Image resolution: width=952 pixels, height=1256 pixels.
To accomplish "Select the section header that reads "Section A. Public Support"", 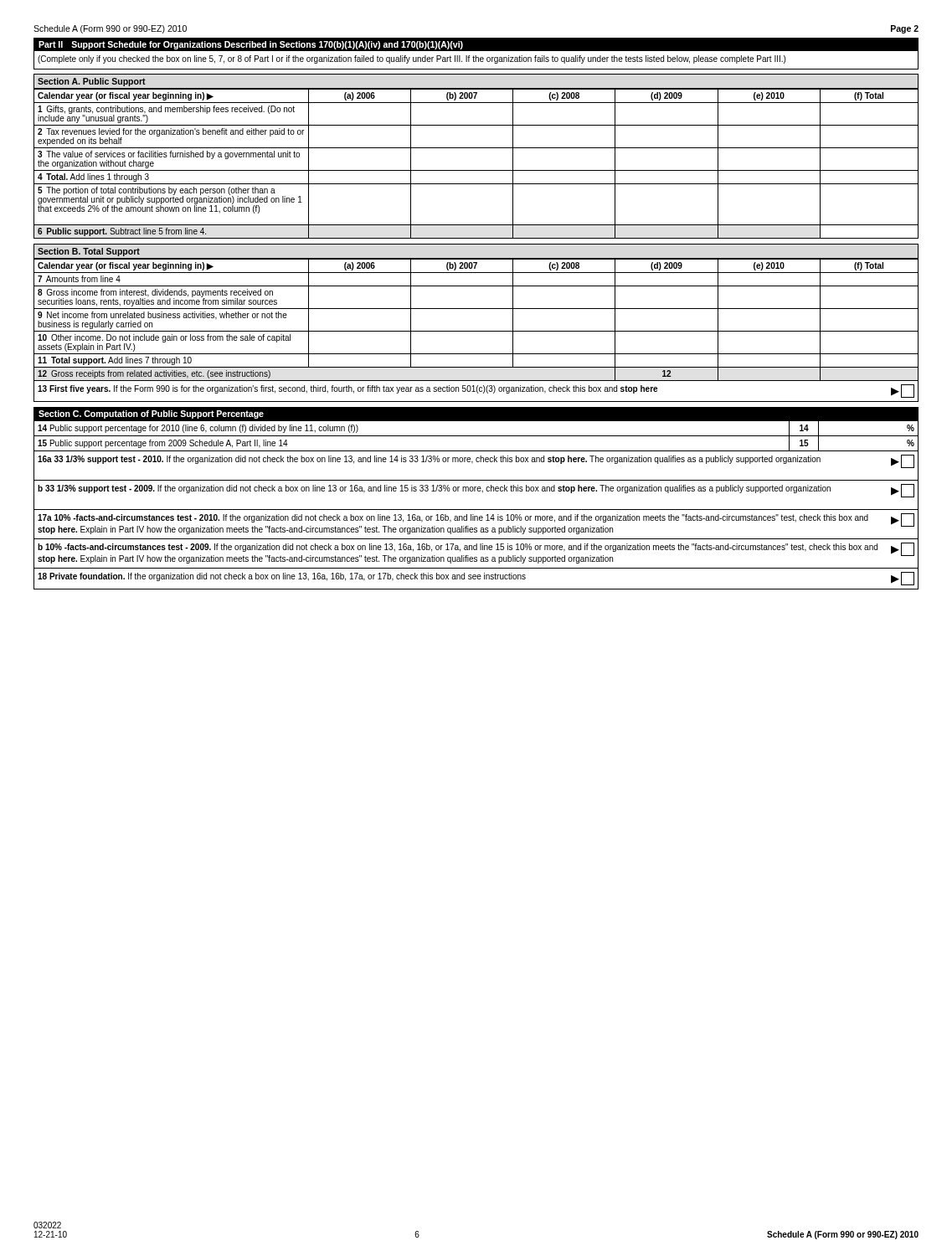I will tap(91, 81).
